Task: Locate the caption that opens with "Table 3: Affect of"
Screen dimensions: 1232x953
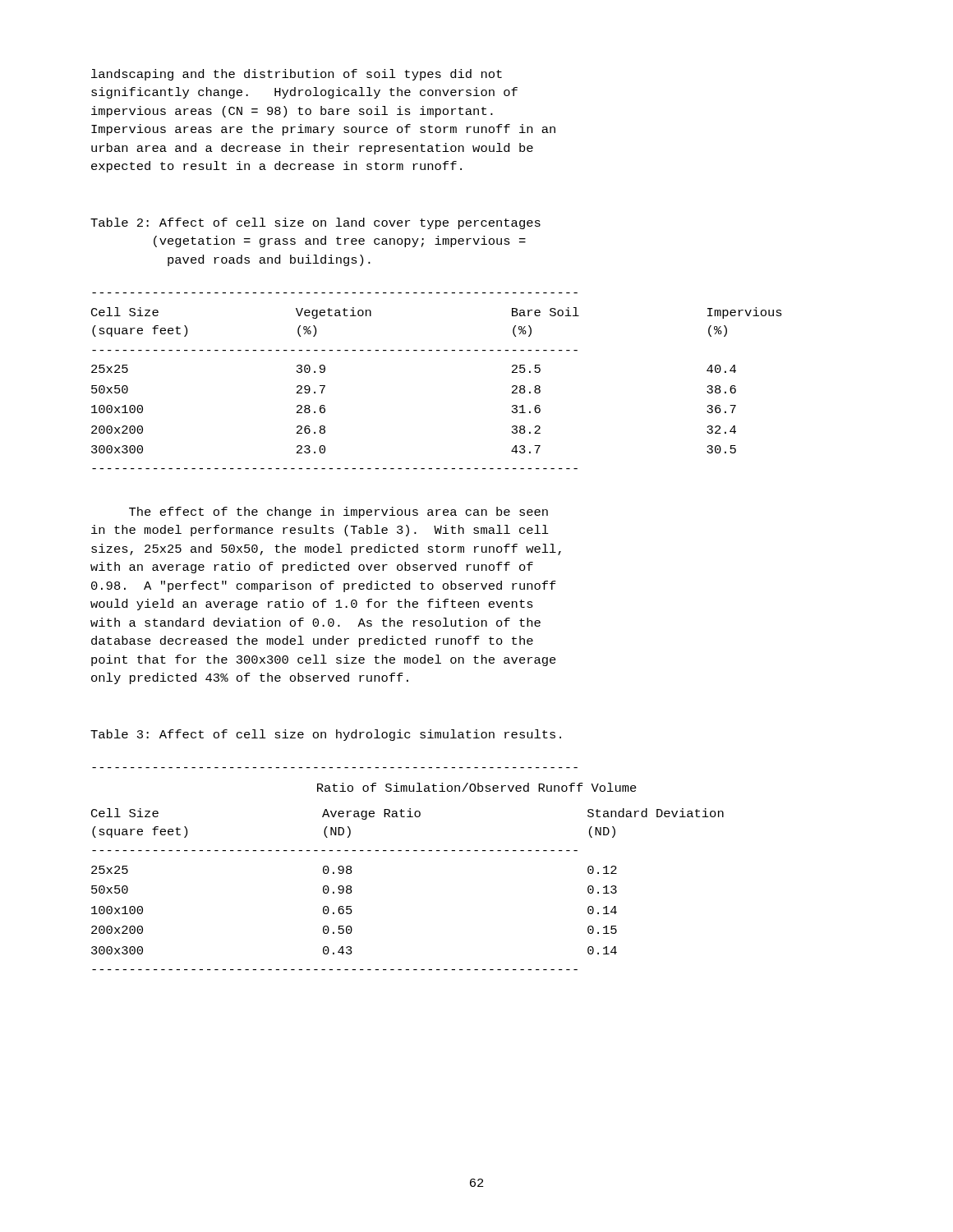Action: tap(476, 735)
